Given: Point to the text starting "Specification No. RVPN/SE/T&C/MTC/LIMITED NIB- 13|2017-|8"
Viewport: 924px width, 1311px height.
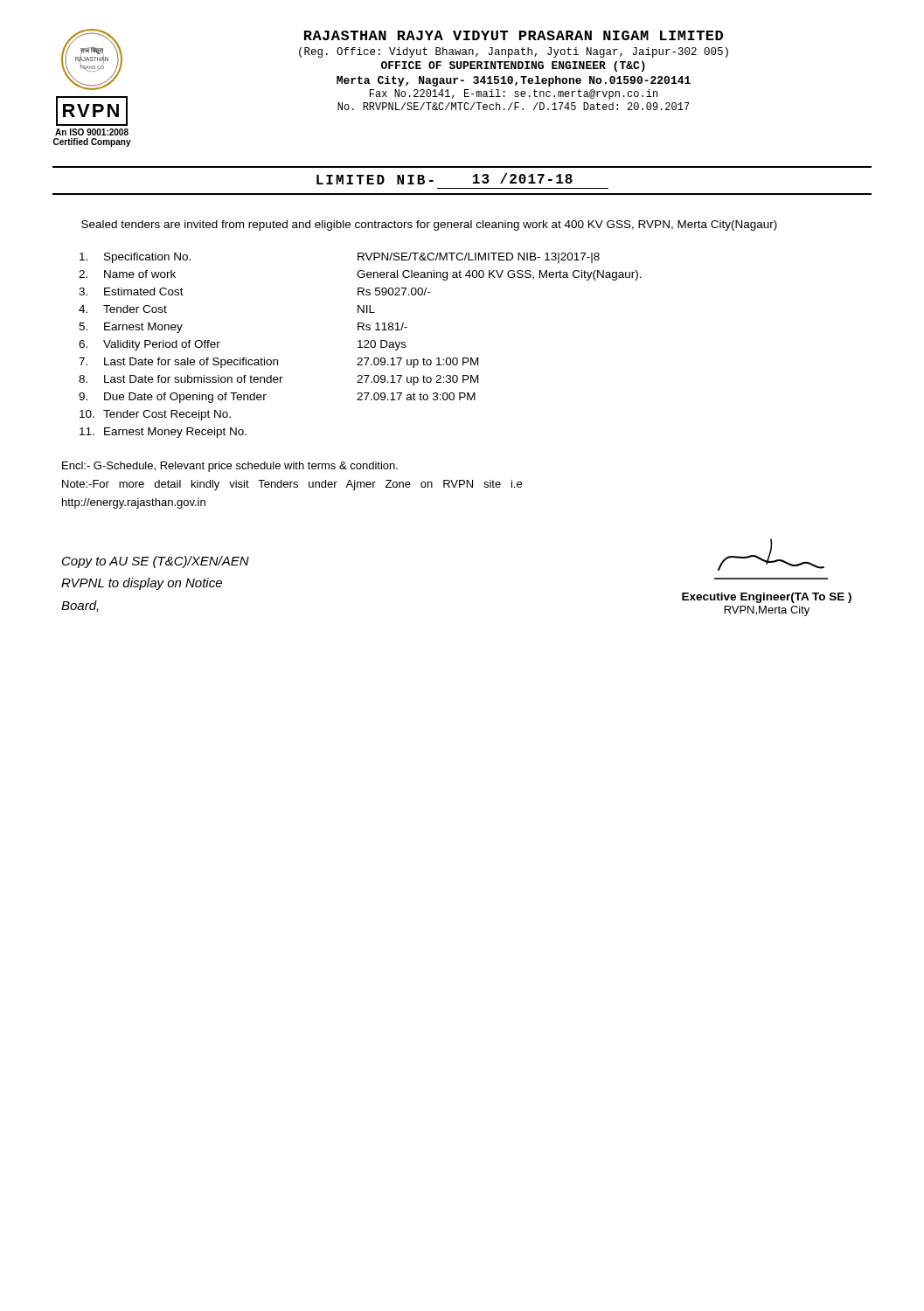Looking at the screenshot, I should pos(150,257).
